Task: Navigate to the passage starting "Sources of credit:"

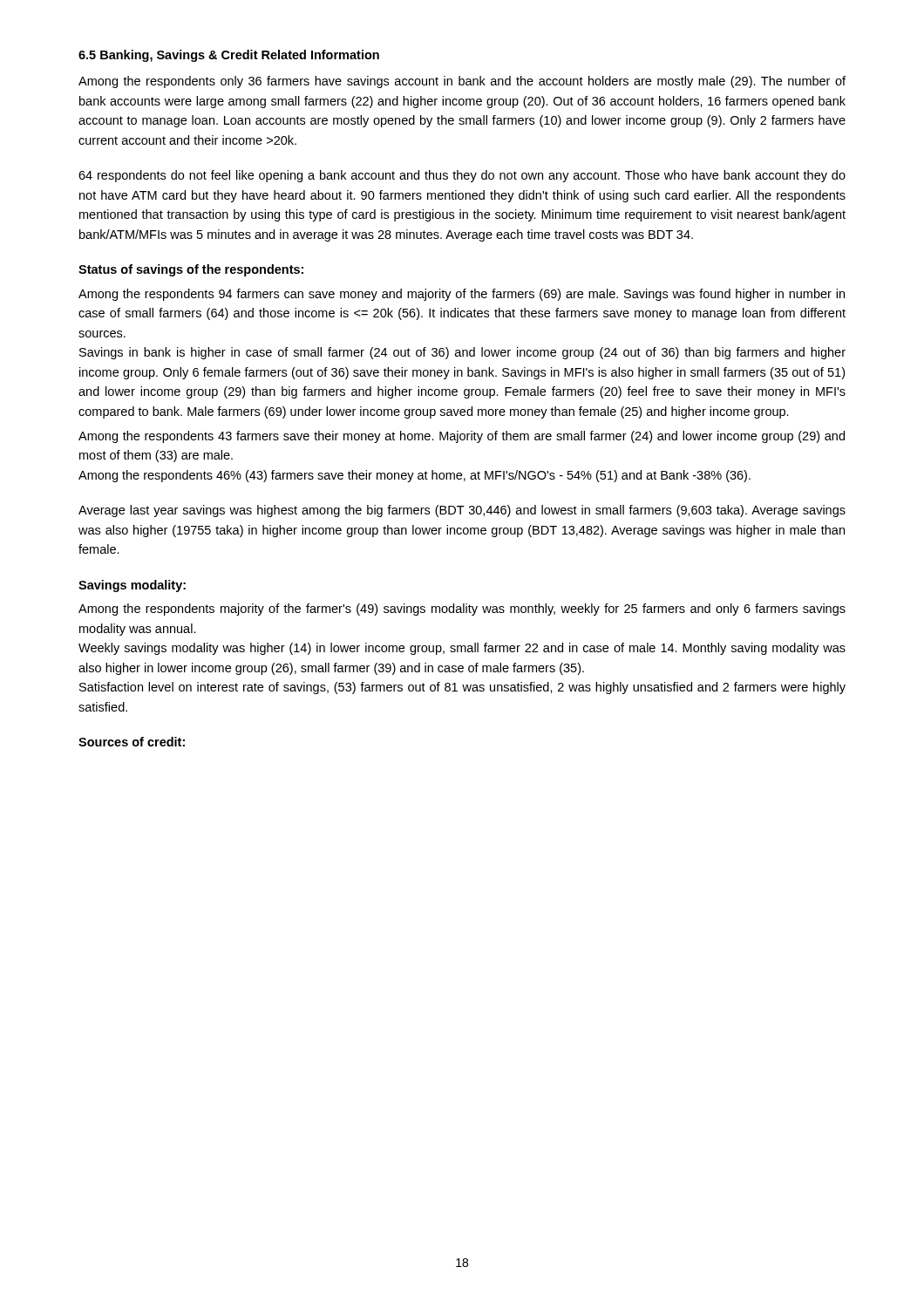Action: 132,742
